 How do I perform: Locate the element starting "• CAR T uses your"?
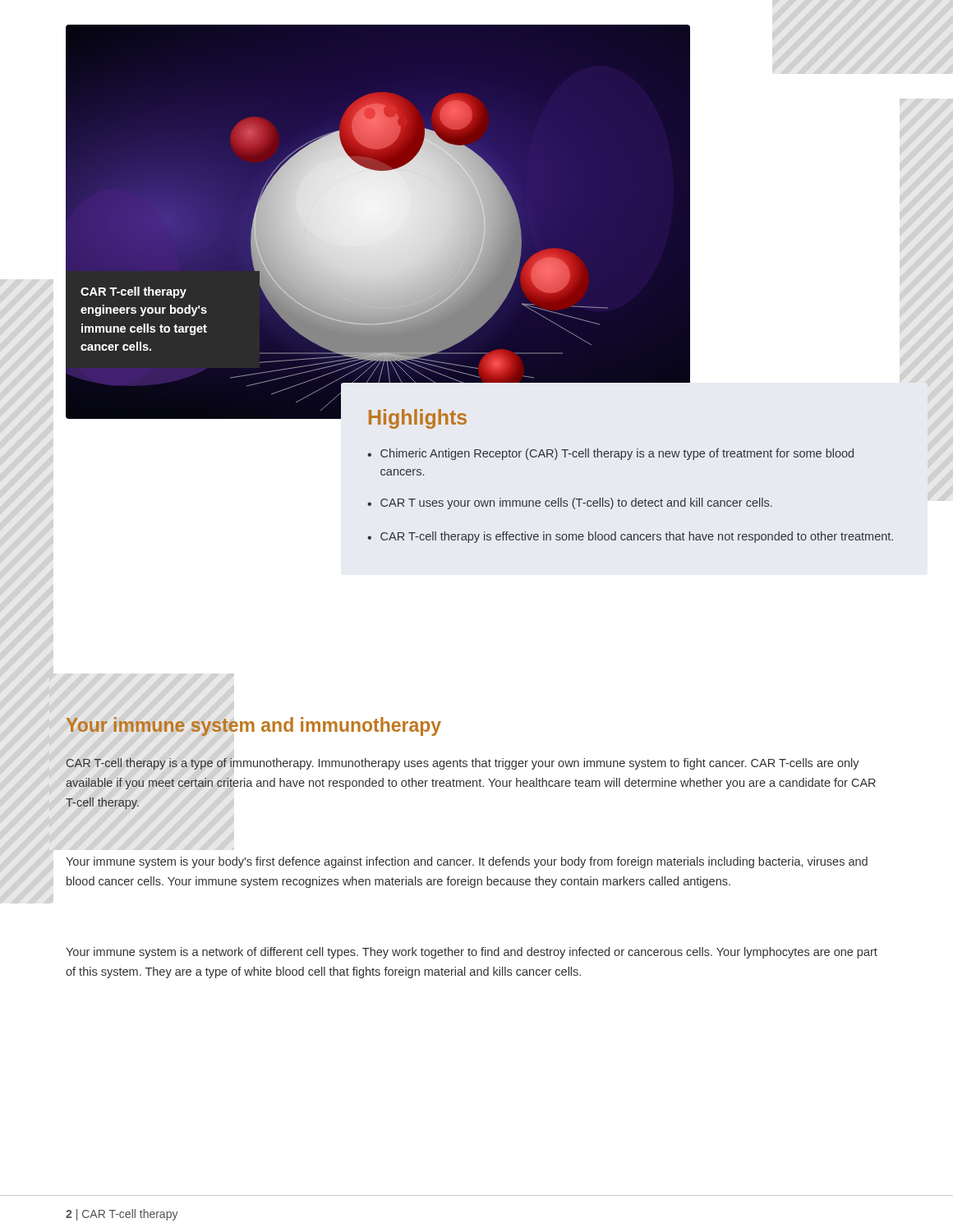(570, 504)
